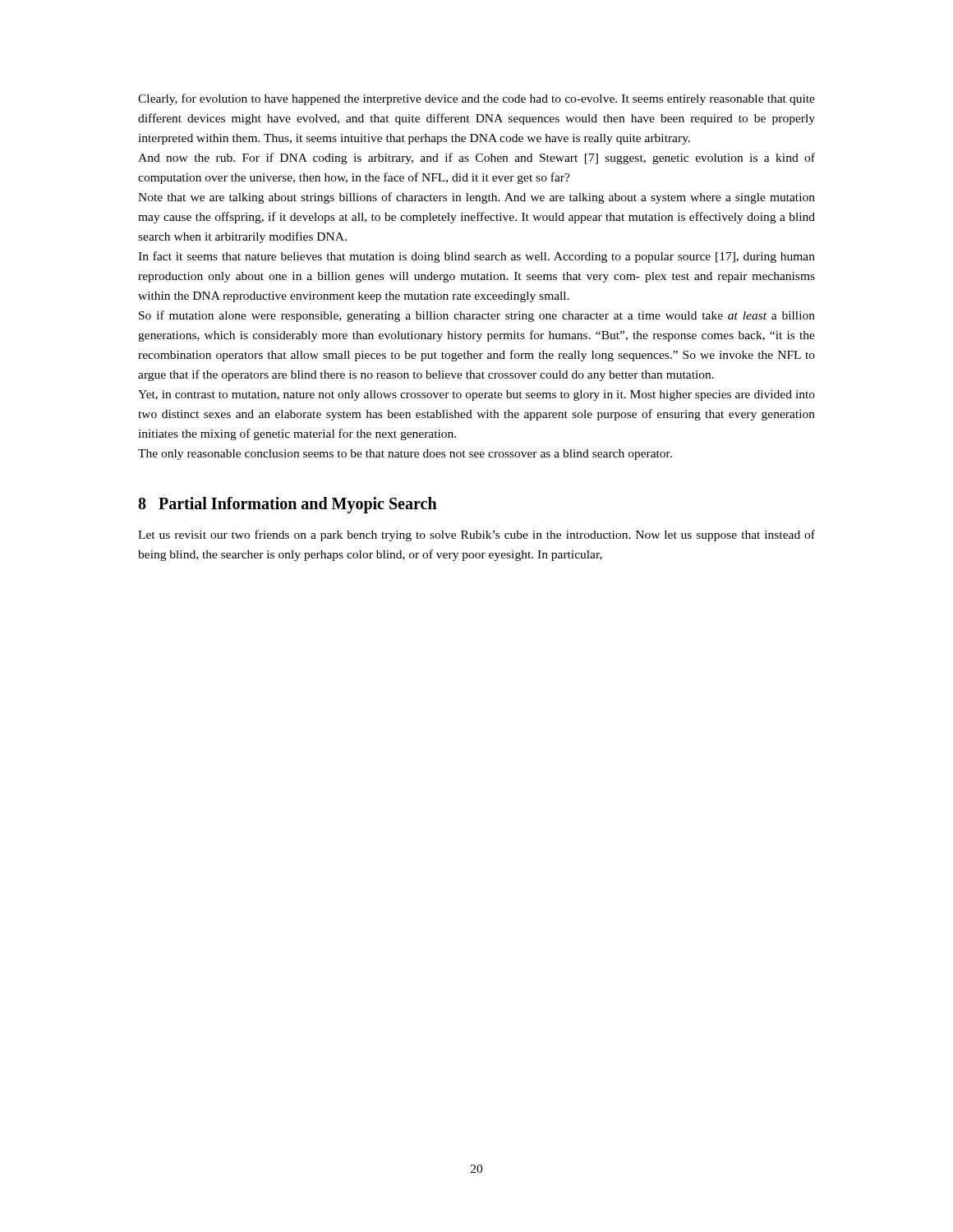The image size is (953, 1232).
Task: Locate the block of text that opens with "Yet, in contrast to"
Action: coord(476,414)
